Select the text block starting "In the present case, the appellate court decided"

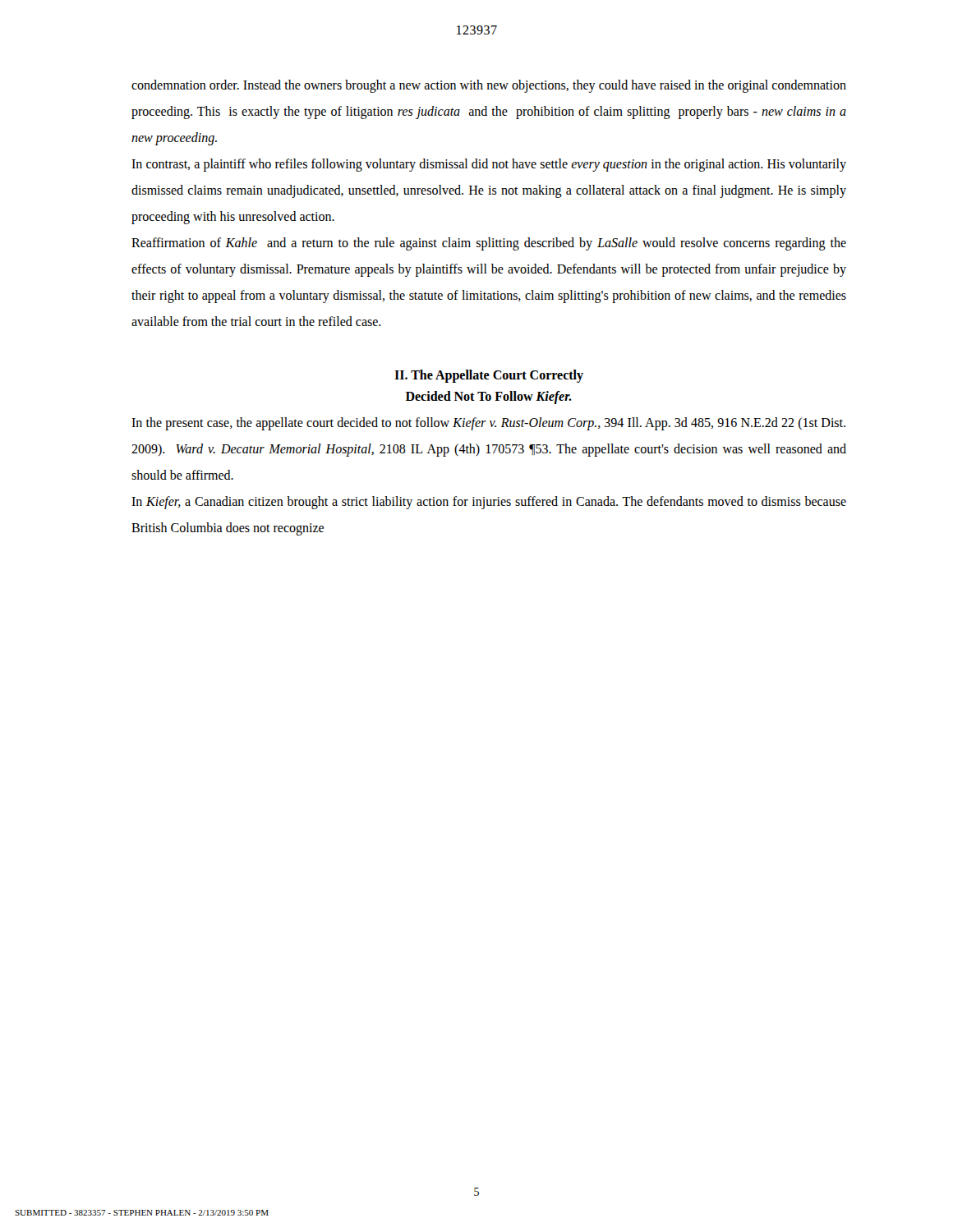[x=489, y=449]
